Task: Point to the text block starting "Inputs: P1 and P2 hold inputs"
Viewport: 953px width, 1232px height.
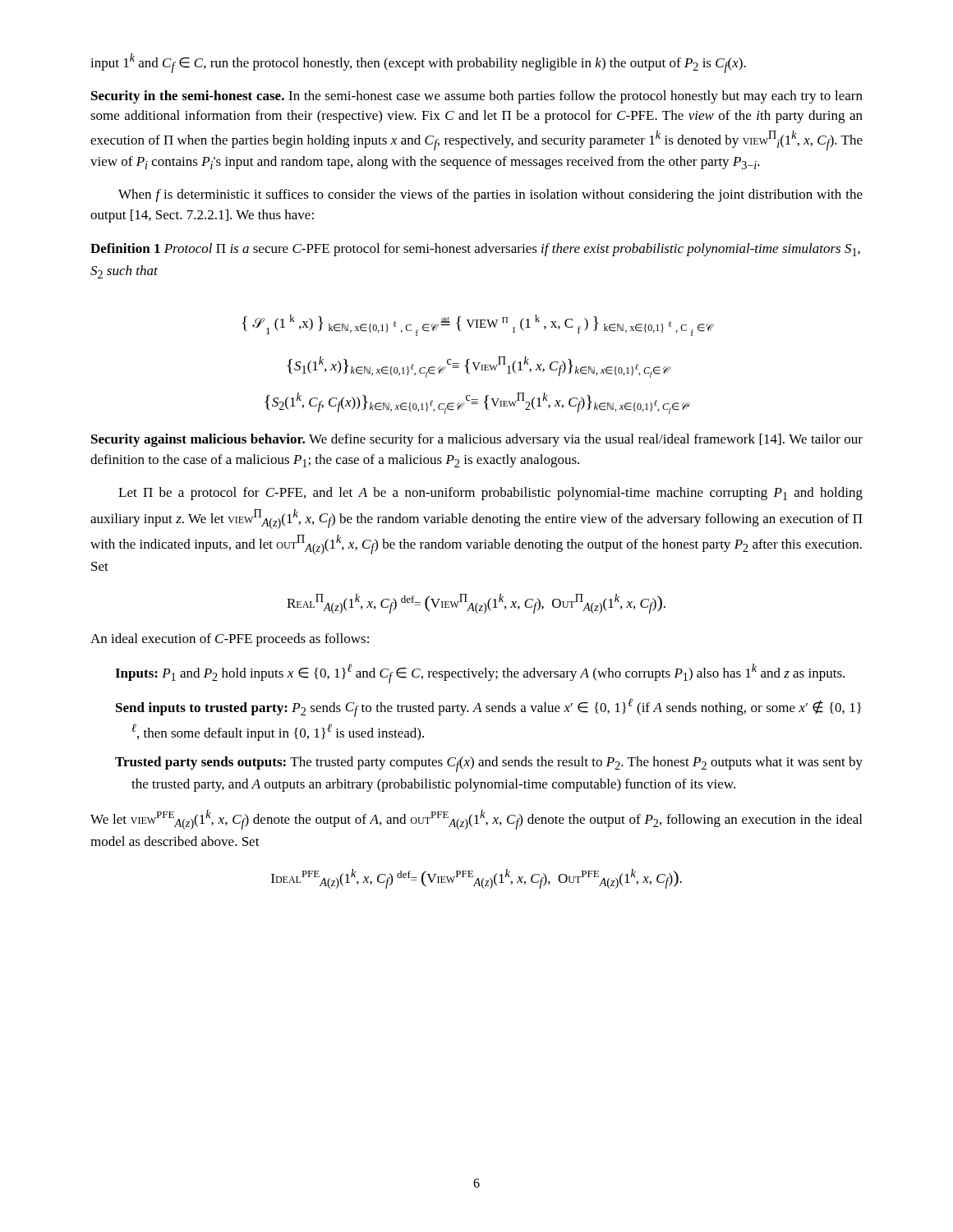Action: [x=480, y=672]
